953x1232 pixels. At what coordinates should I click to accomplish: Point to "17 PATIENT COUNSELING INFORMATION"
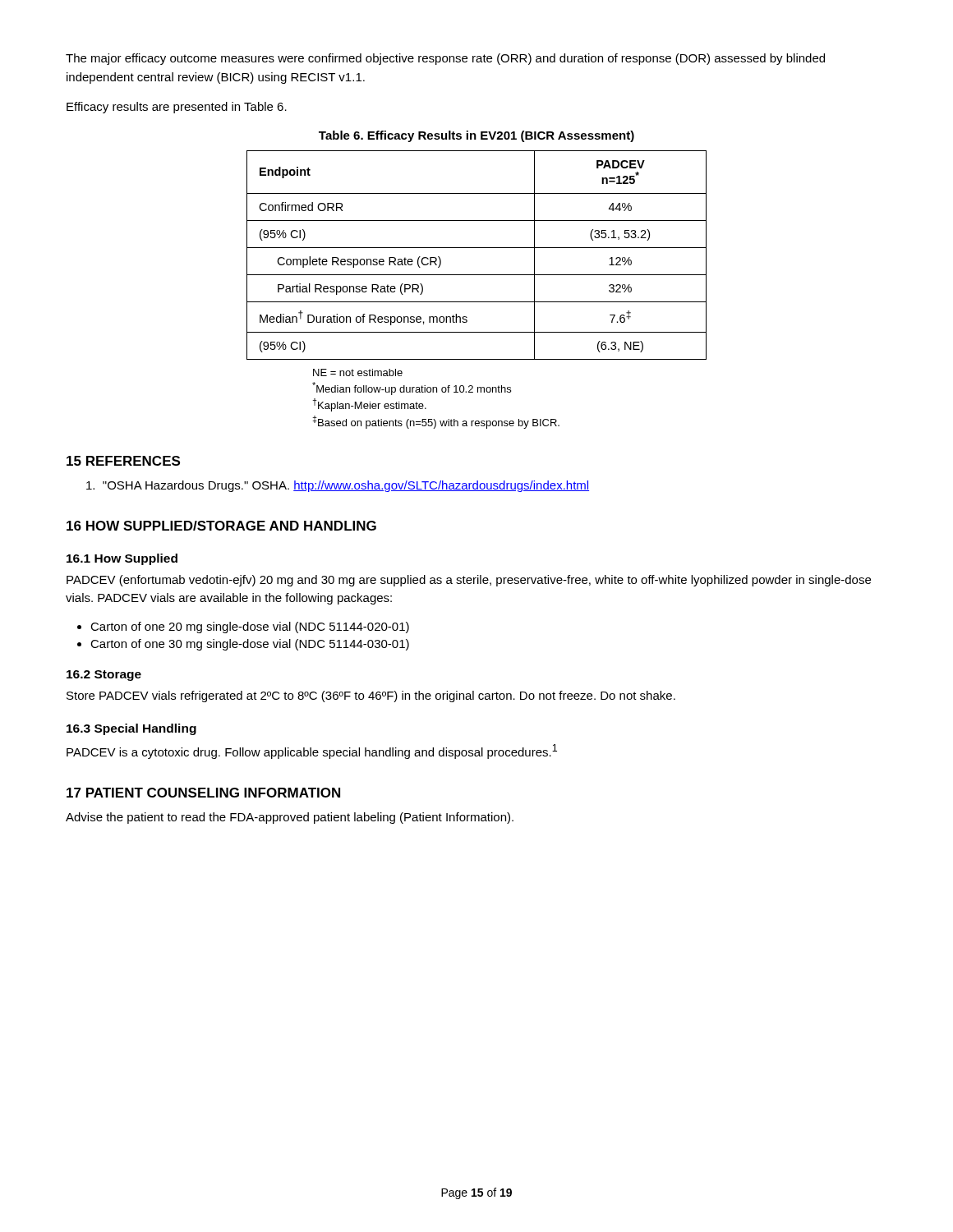(203, 793)
